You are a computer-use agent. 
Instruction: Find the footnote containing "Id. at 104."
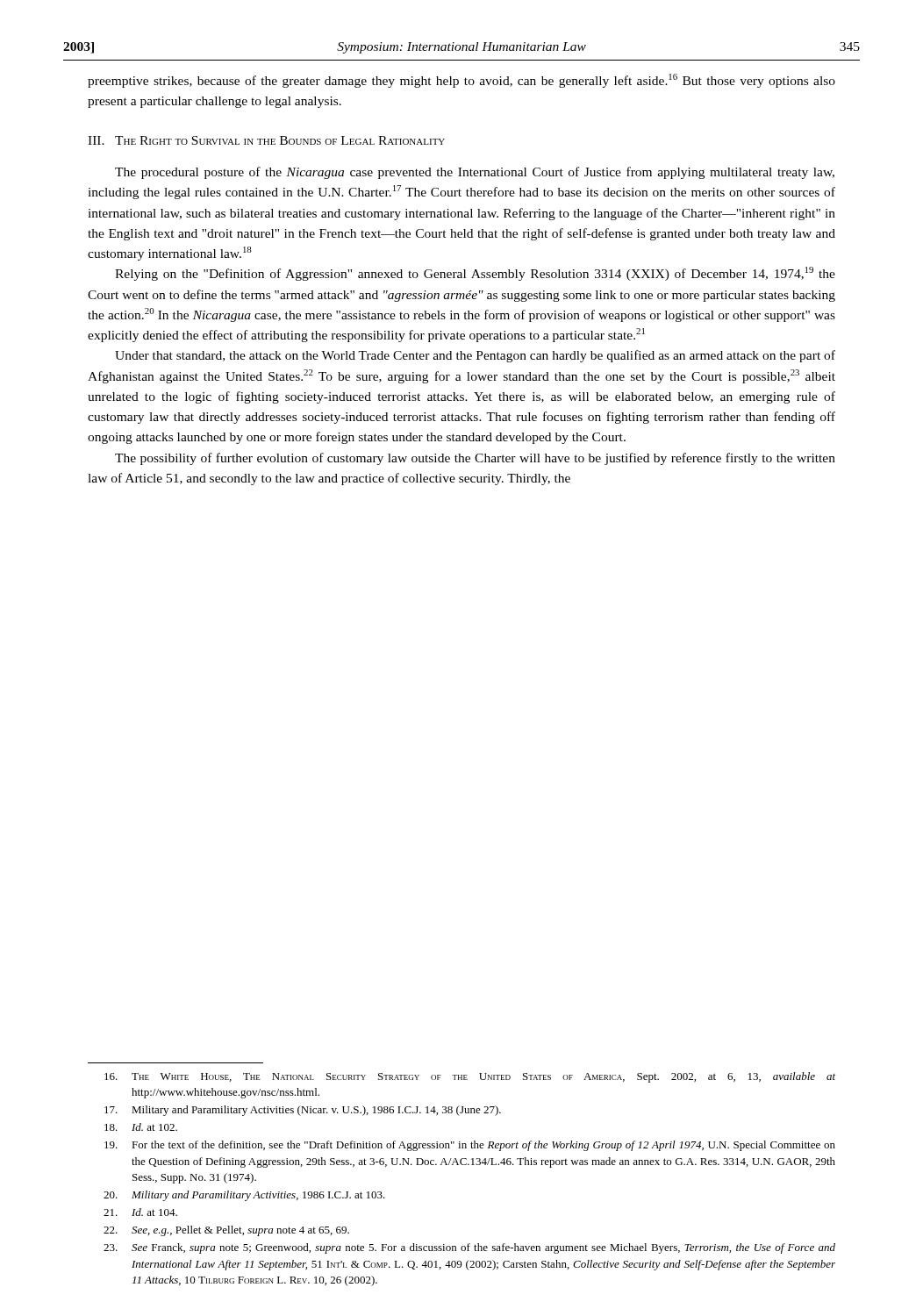tap(140, 1212)
